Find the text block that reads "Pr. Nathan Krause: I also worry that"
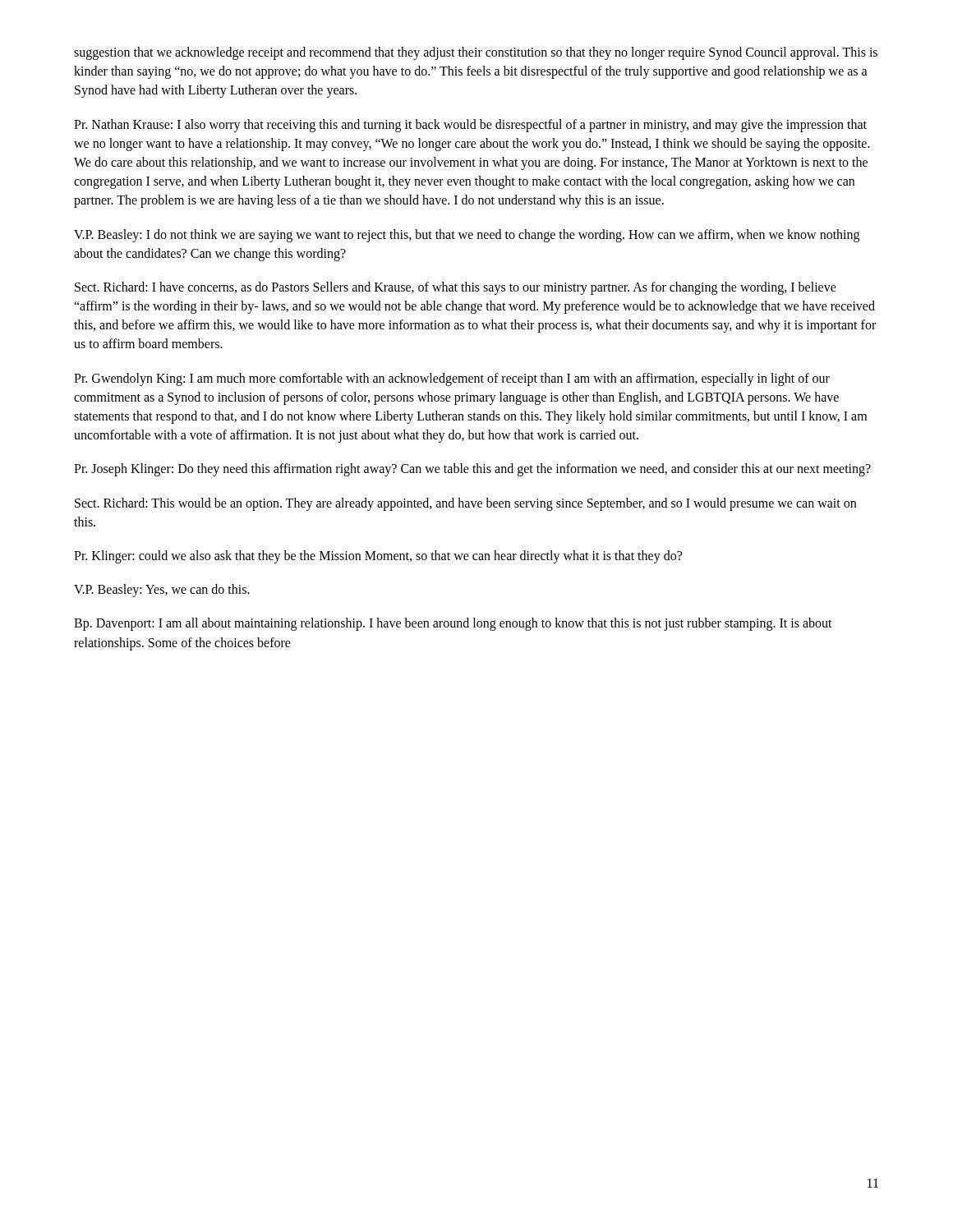The image size is (953, 1232). pyautogui.click(x=472, y=162)
